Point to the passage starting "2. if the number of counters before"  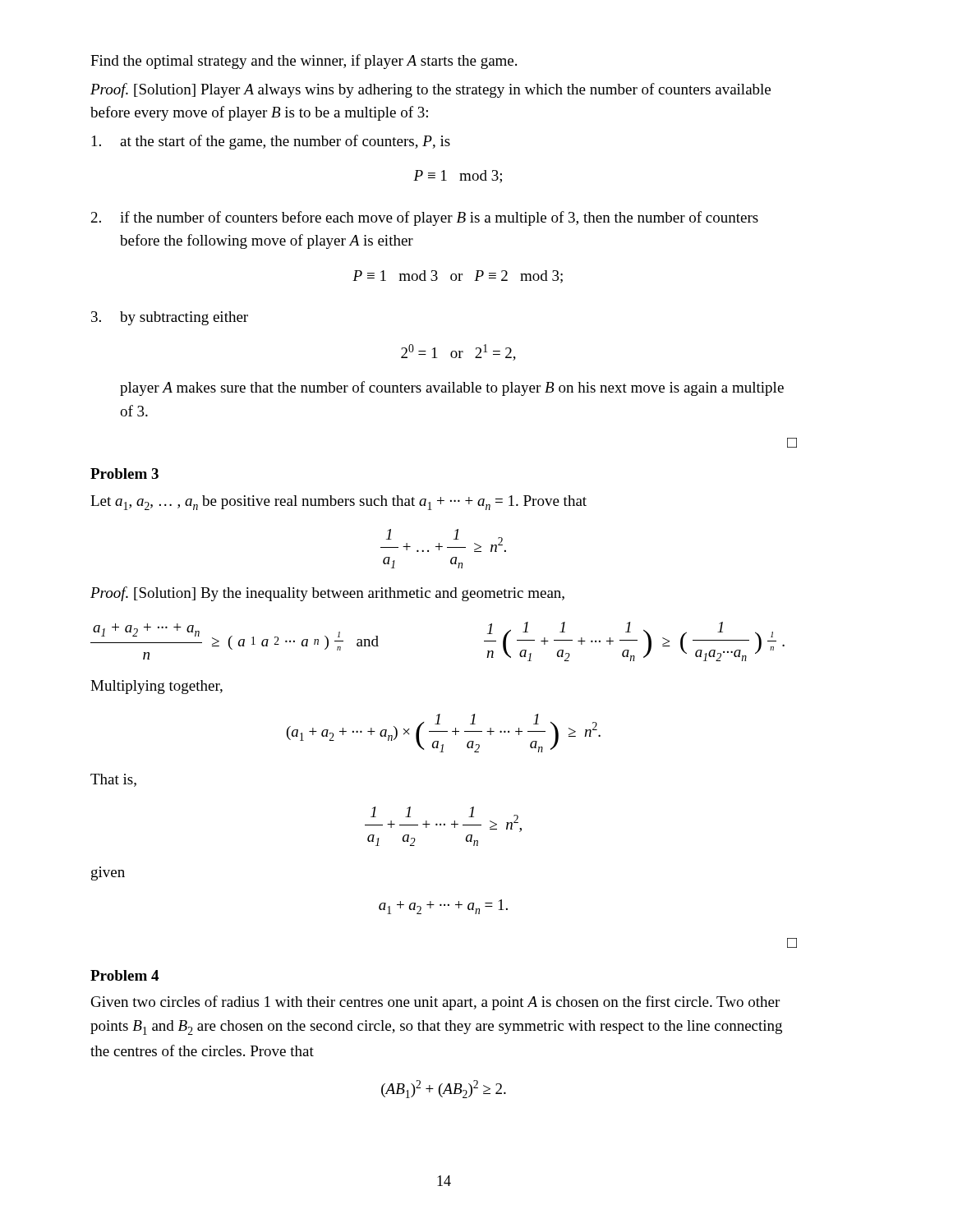point(425,218)
